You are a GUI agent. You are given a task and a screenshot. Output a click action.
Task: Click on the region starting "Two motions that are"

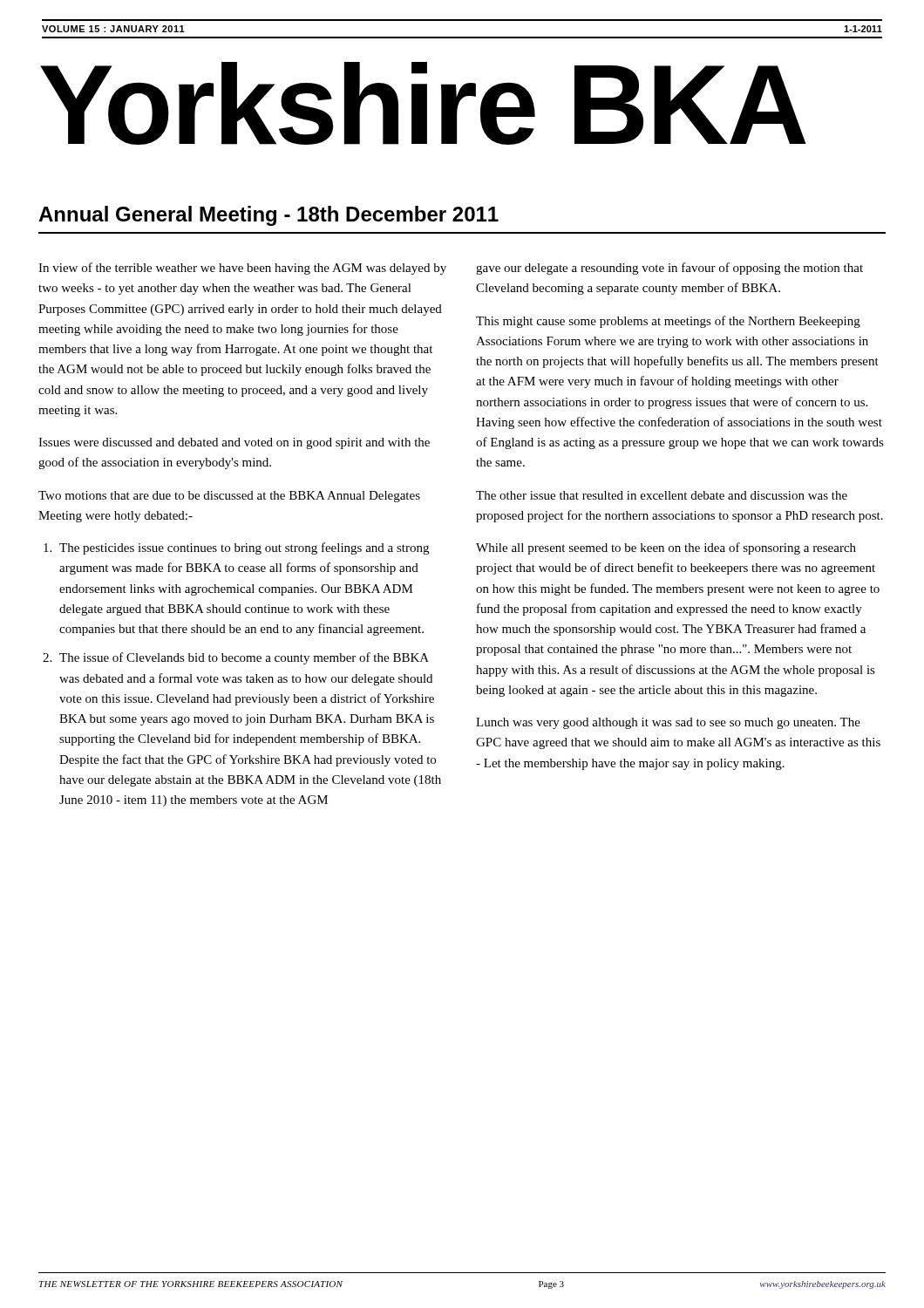[x=243, y=506]
